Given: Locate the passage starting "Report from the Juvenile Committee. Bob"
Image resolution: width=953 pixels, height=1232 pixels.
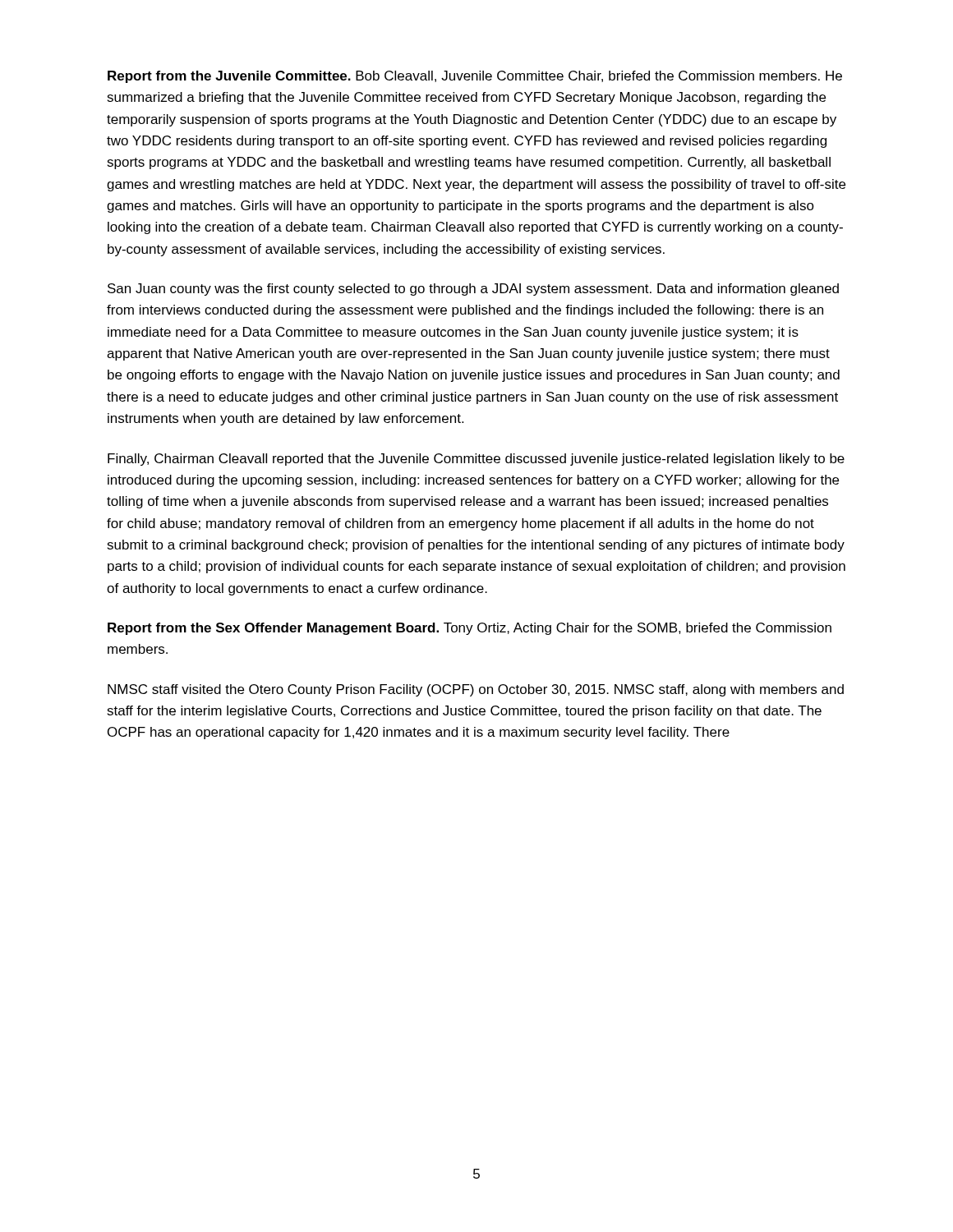Looking at the screenshot, I should click(x=476, y=163).
